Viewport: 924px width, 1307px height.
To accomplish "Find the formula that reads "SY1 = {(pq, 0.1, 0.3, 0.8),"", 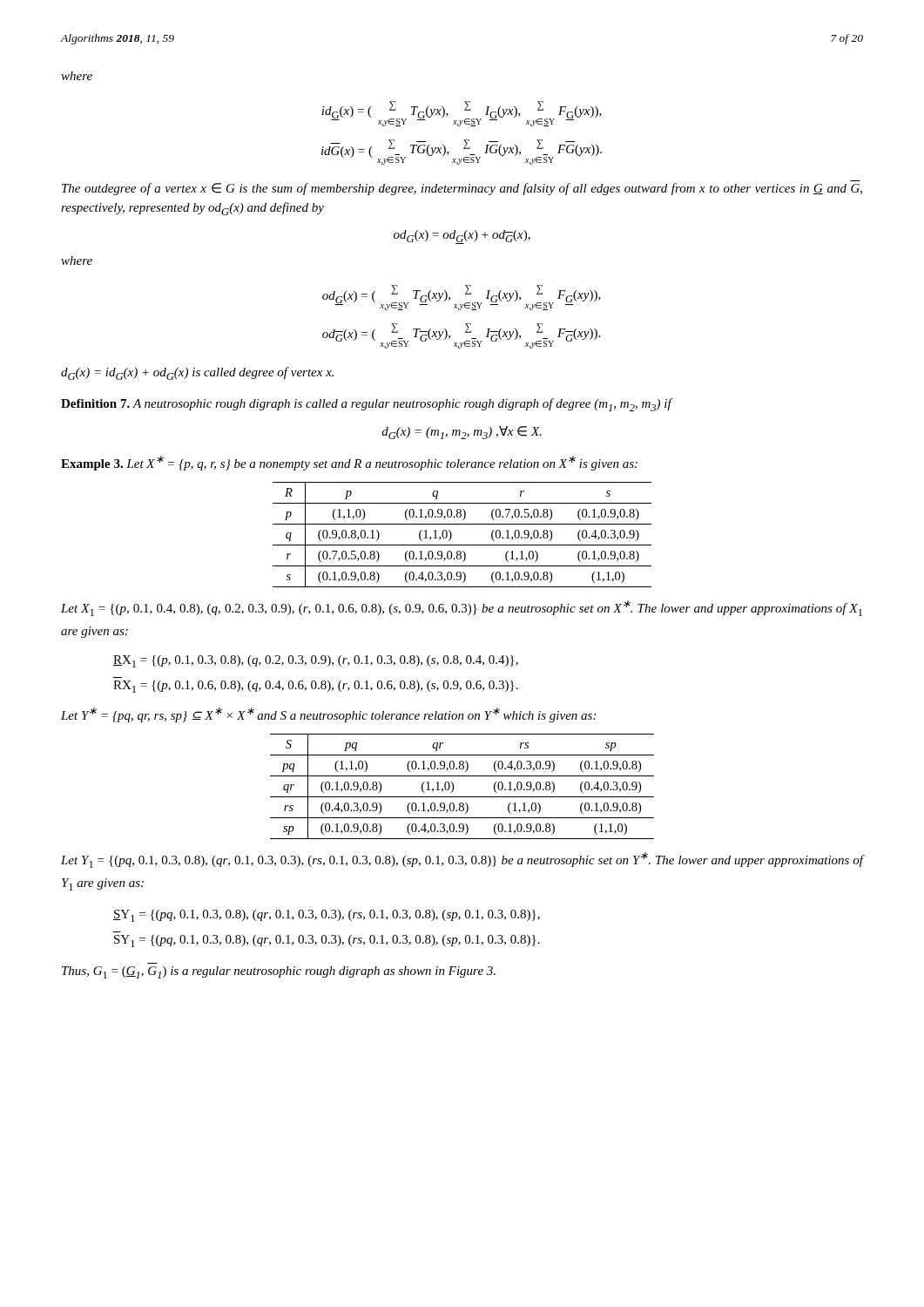I will 327,928.
